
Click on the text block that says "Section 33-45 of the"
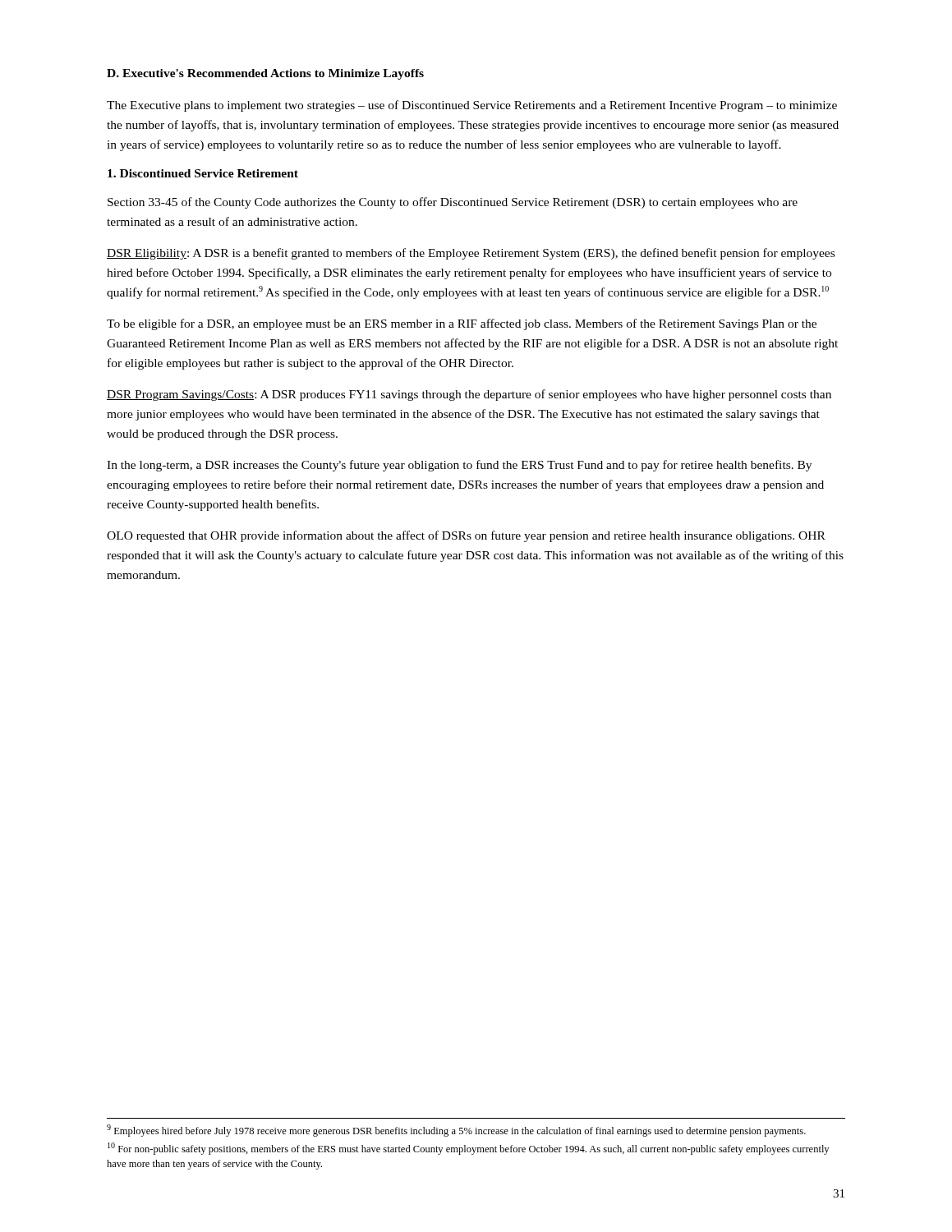click(476, 212)
